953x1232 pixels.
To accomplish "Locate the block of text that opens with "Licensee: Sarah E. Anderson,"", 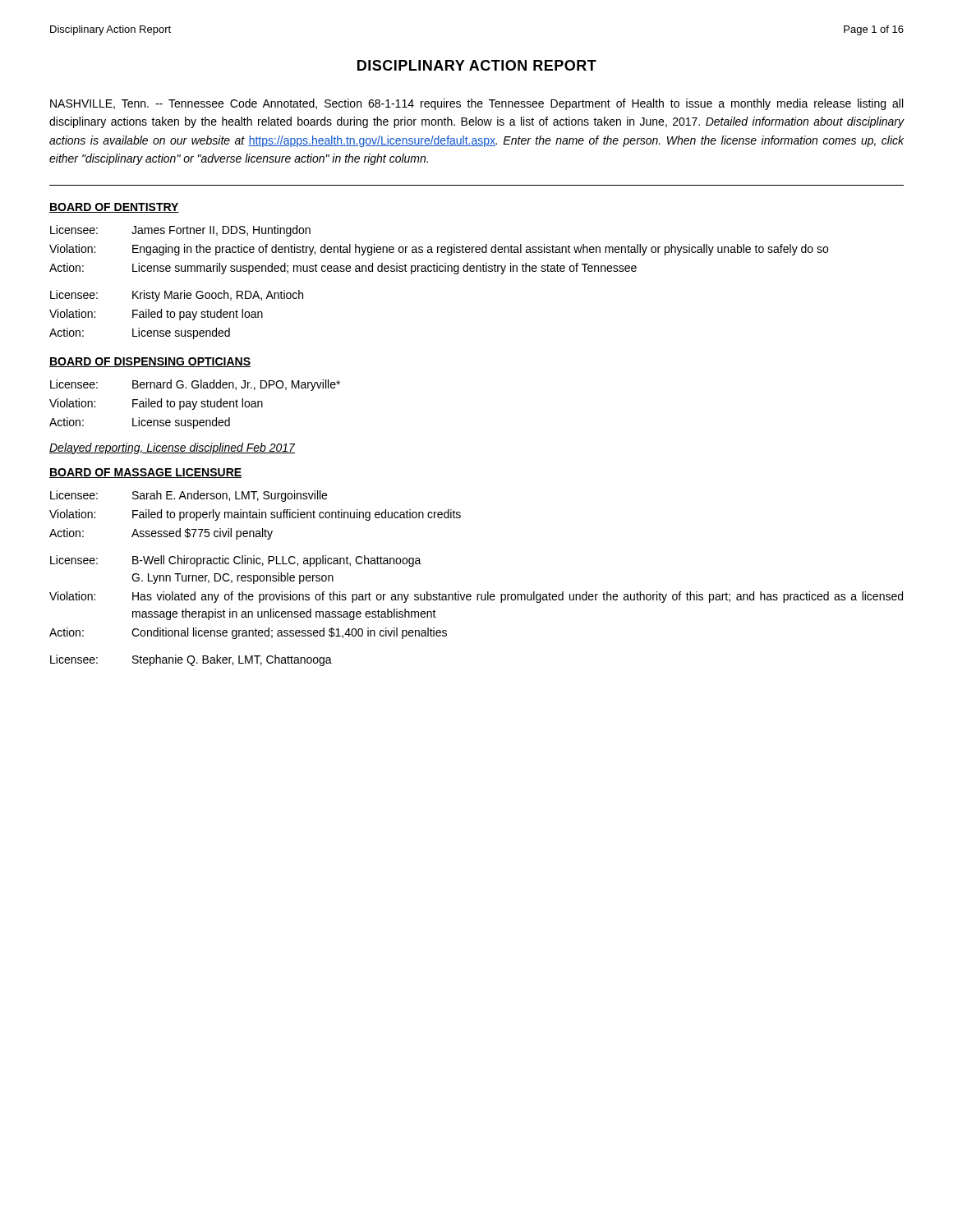I will click(x=189, y=496).
